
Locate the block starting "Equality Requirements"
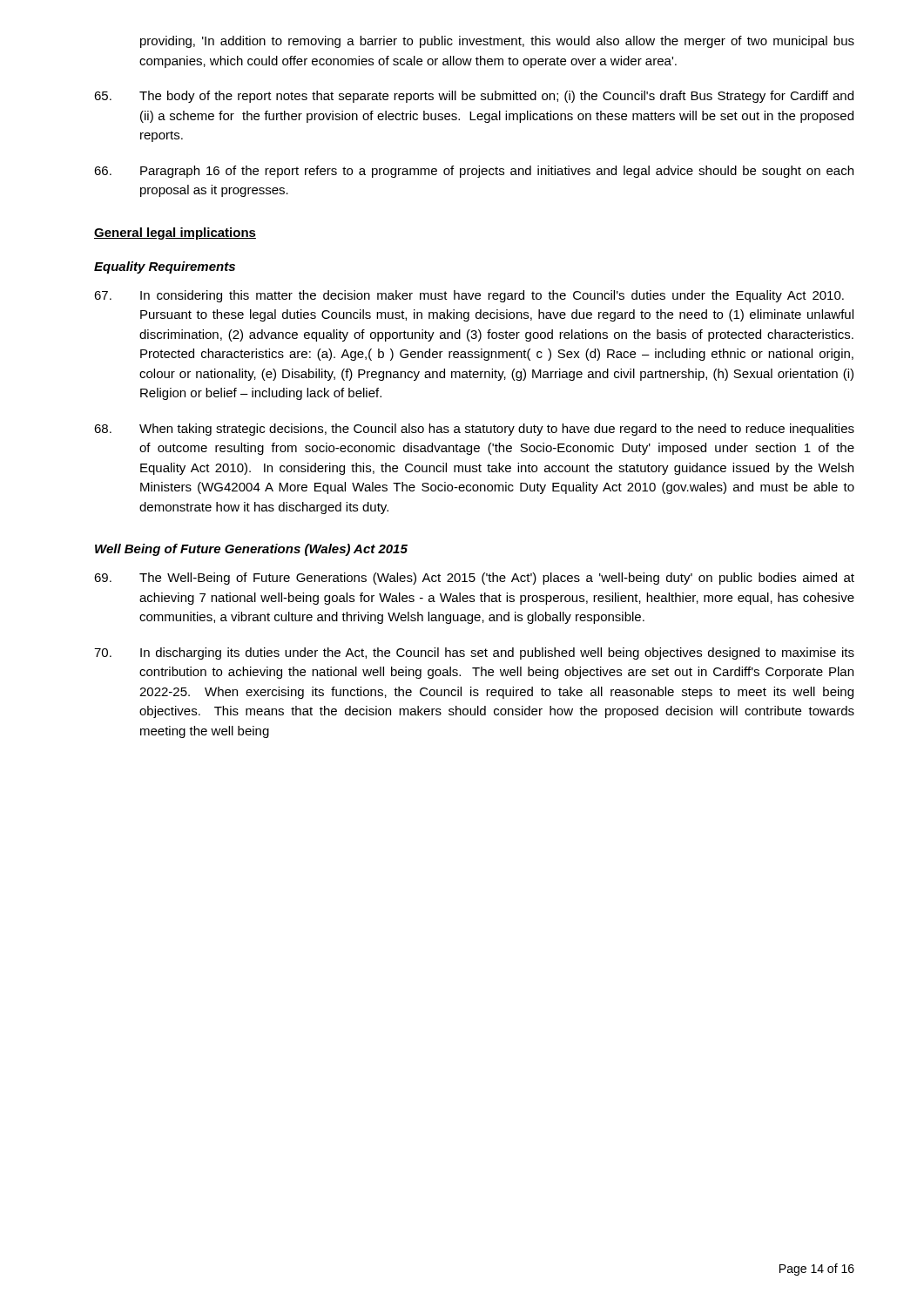tap(165, 266)
